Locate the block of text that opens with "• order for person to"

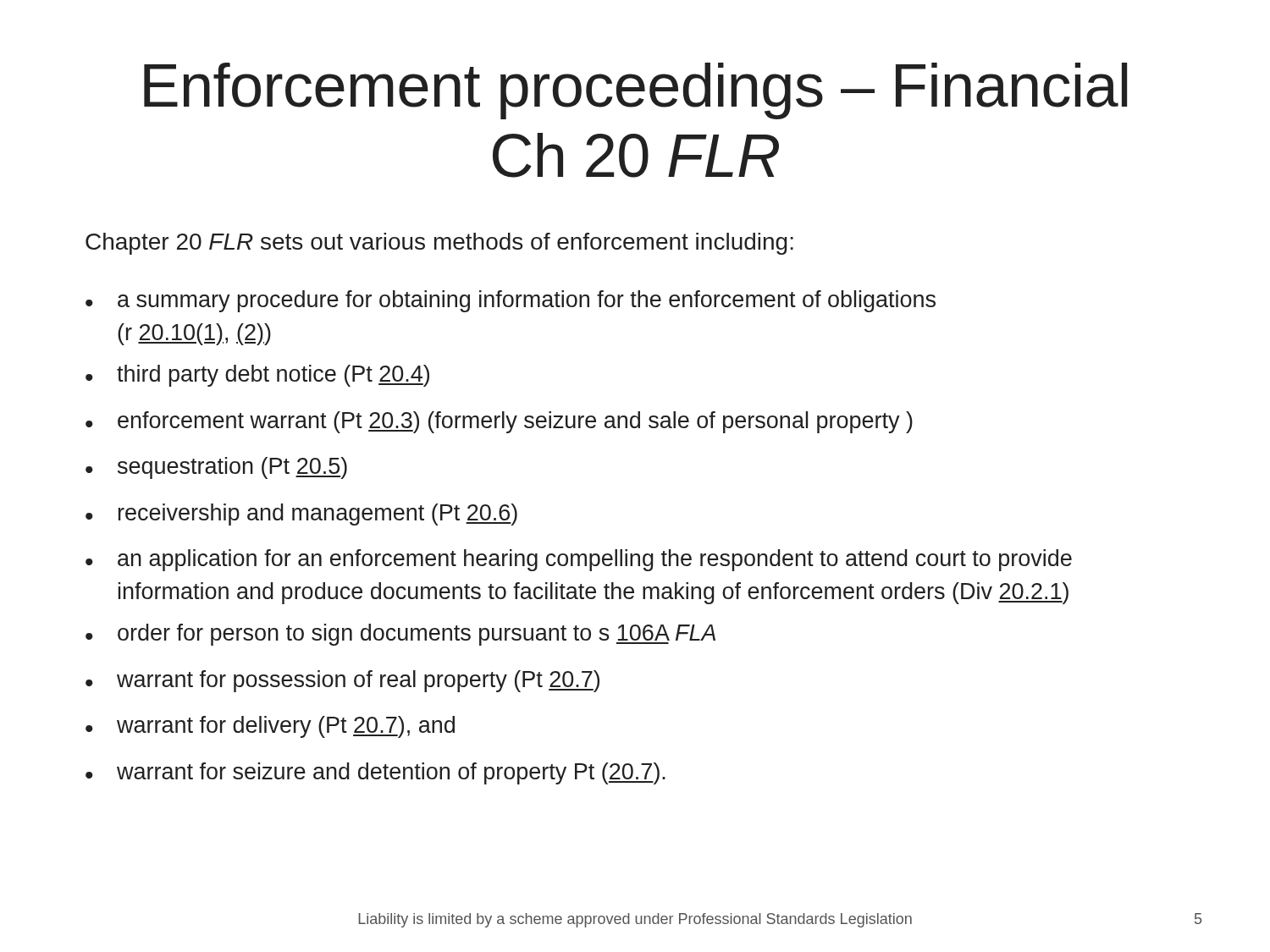[635, 636]
